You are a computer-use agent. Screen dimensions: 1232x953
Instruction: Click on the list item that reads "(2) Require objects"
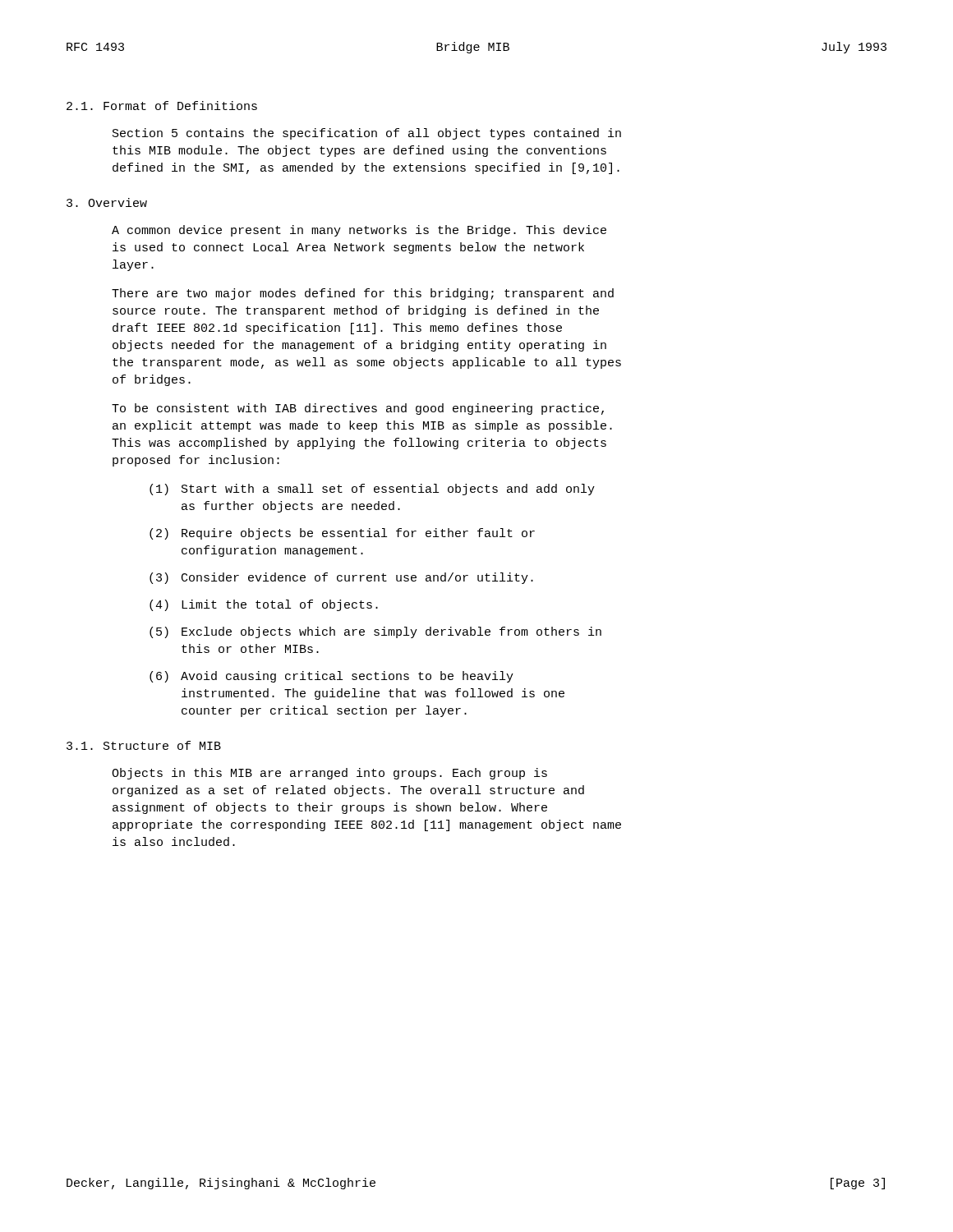pyautogui.click(x=518, y=543)
